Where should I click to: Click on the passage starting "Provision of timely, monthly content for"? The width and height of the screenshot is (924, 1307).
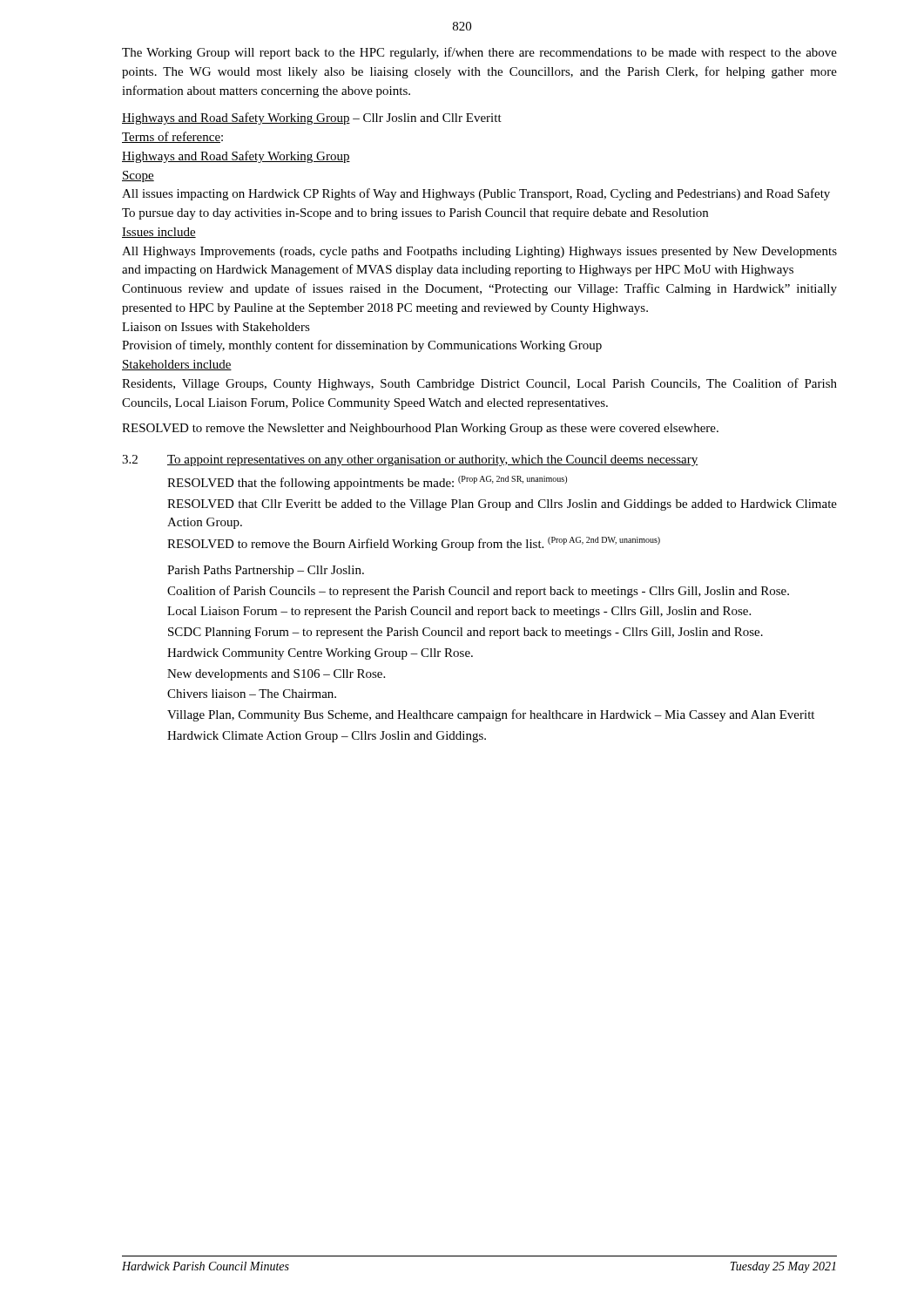362,345
